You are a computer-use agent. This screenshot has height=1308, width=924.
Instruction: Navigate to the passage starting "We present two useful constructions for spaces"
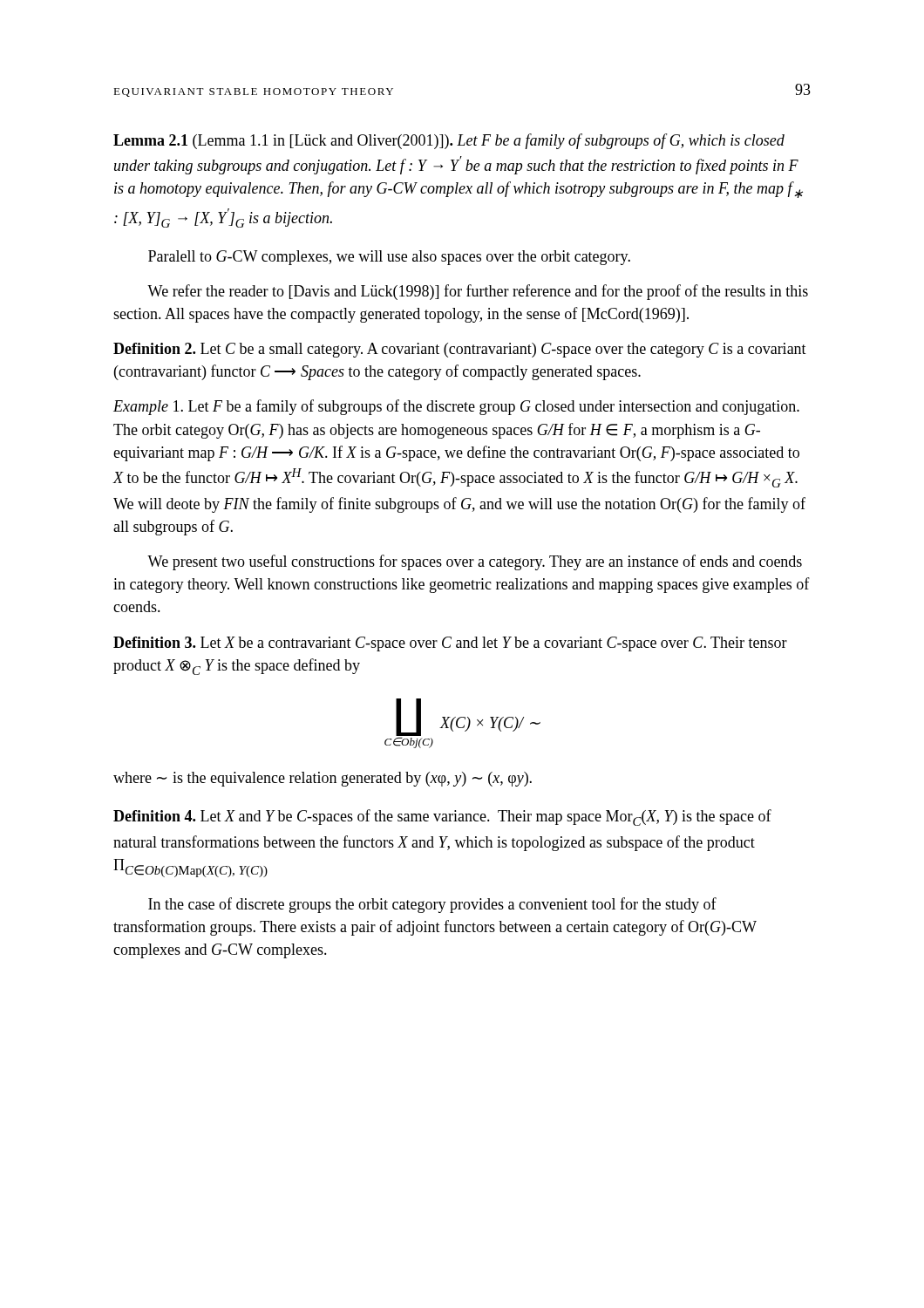tap(462, 585)
